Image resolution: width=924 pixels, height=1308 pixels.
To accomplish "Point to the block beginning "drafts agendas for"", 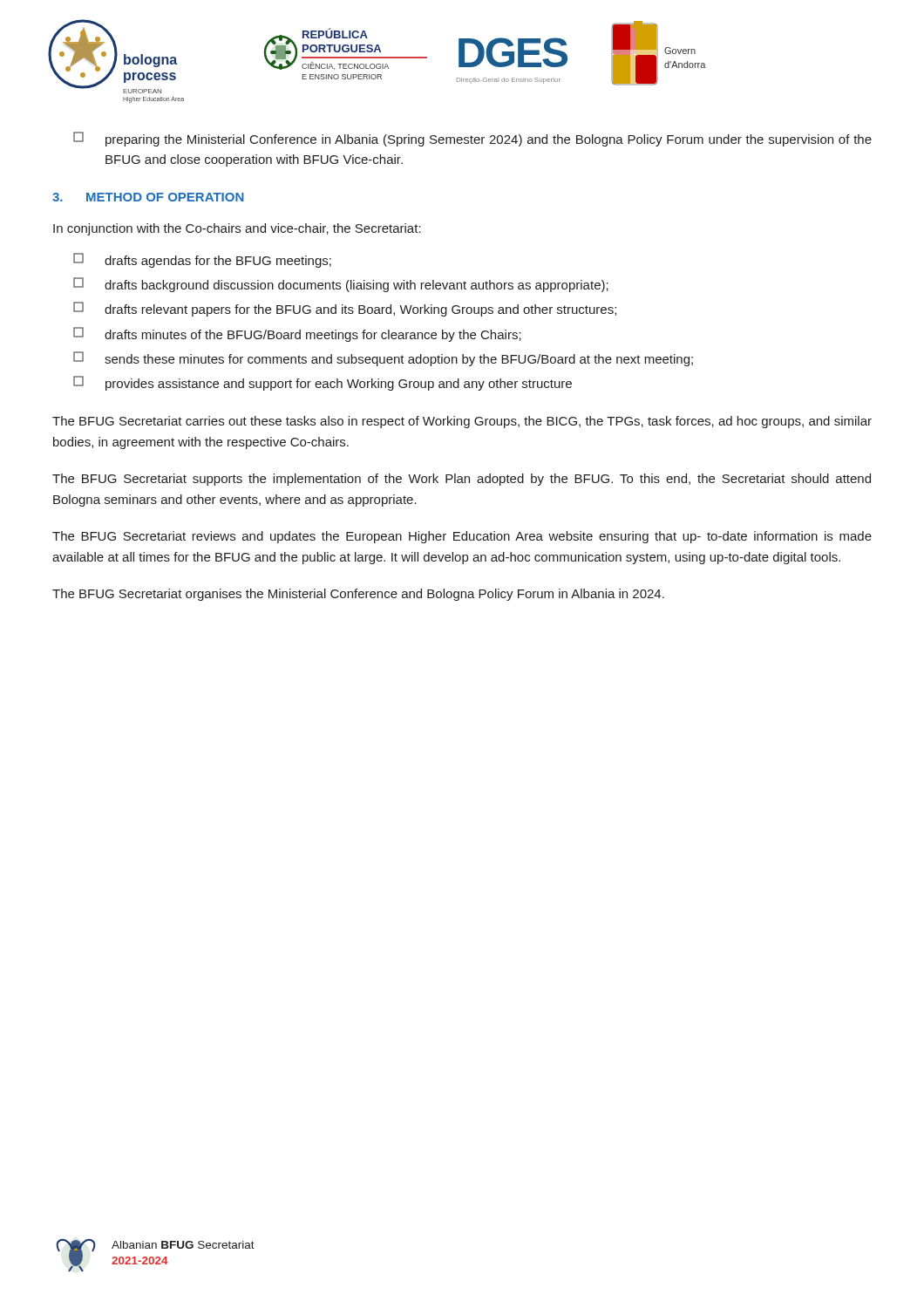I will (x=202, y=260).
